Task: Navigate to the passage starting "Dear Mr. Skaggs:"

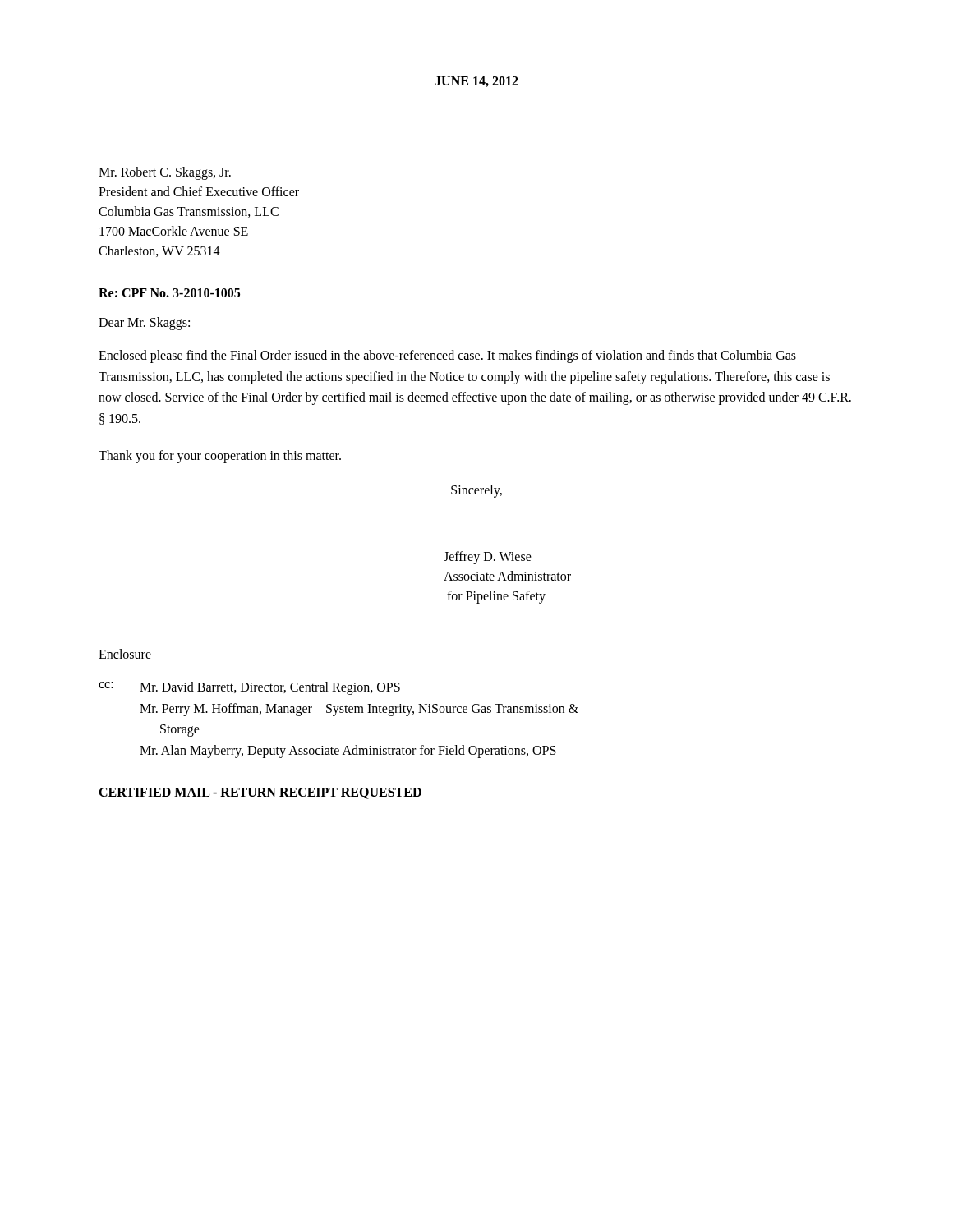Action: point(145,322)
